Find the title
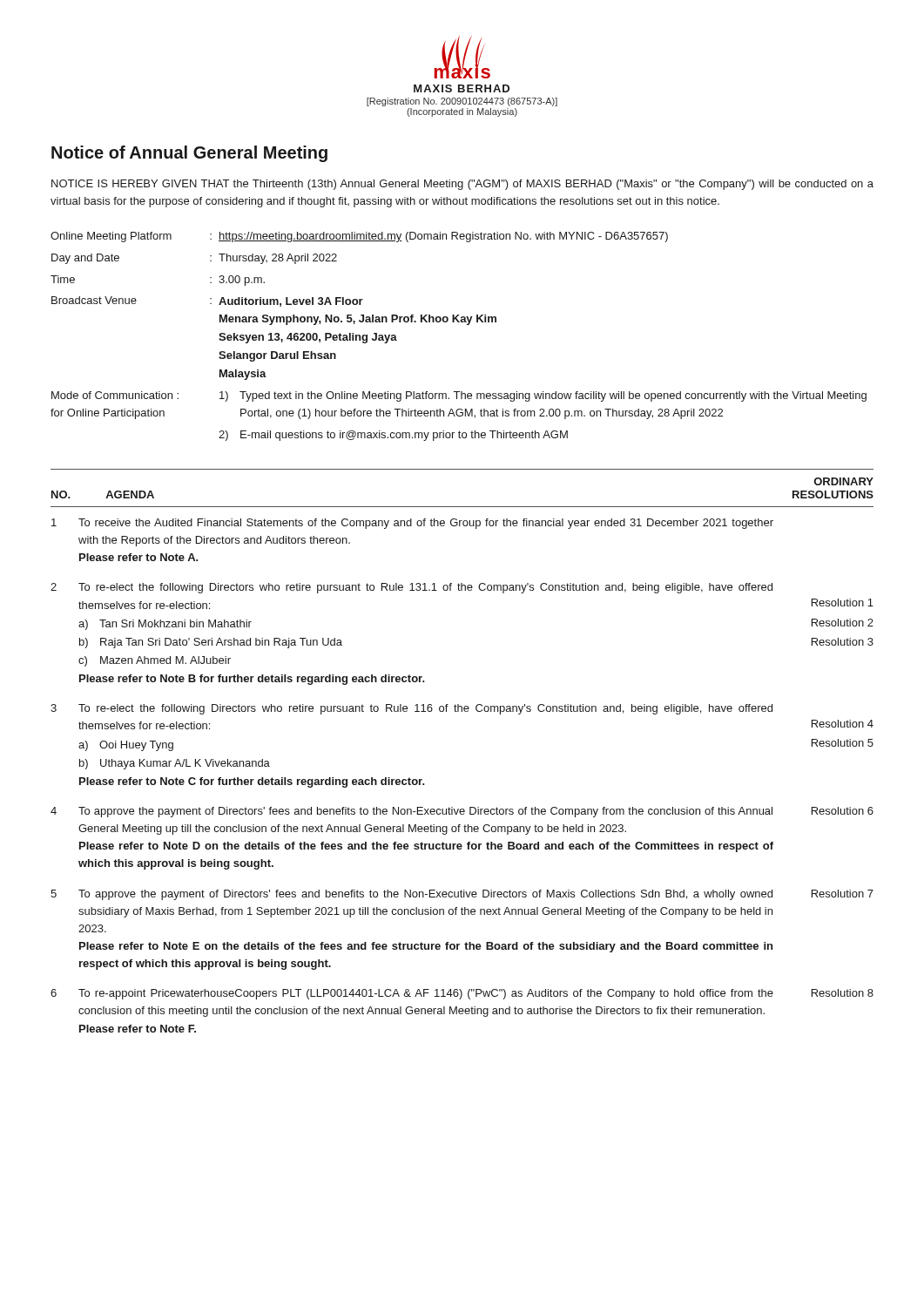 [190, 152]
